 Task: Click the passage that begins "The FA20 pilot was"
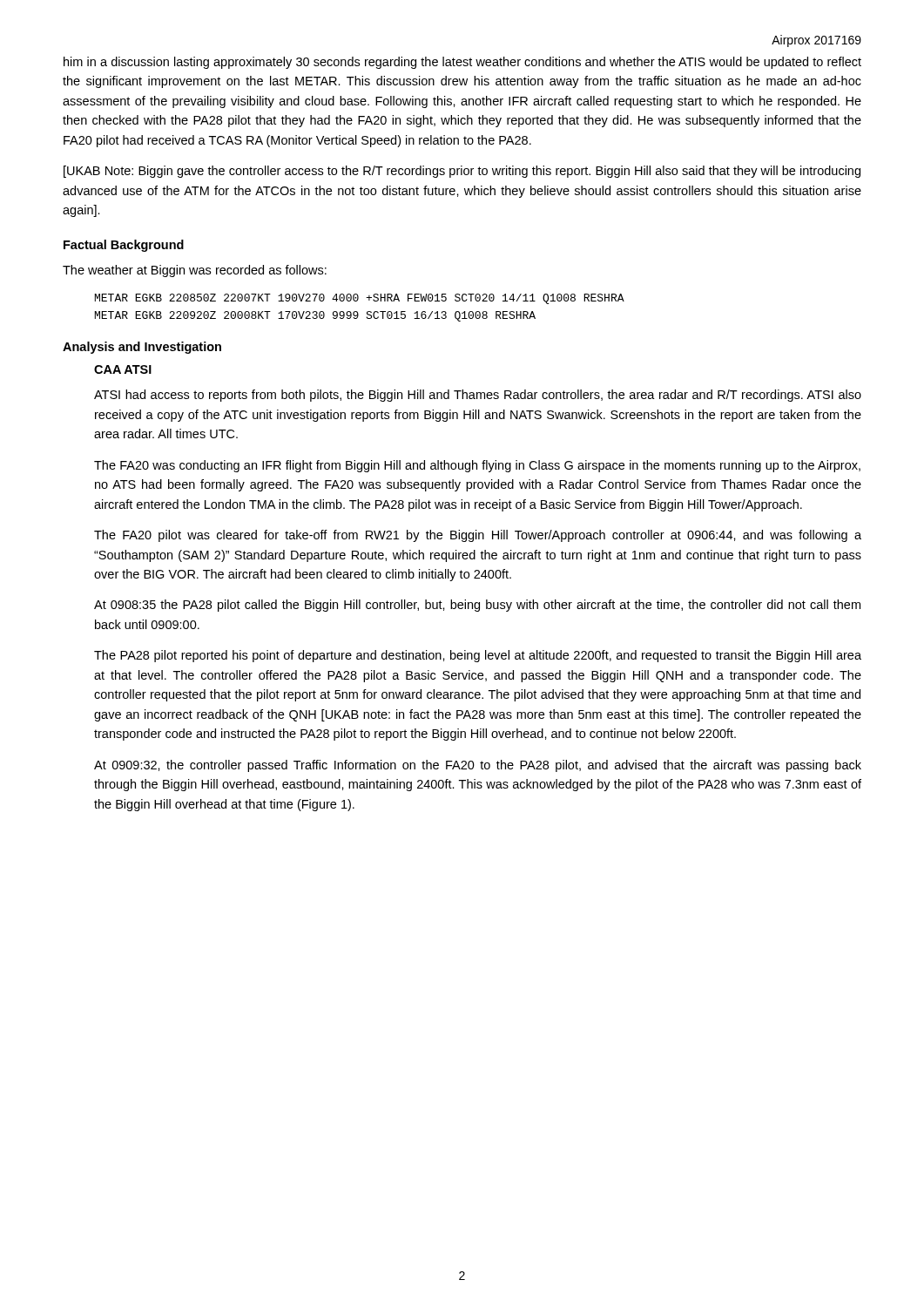pyautogui.click(x=478, y=555)
